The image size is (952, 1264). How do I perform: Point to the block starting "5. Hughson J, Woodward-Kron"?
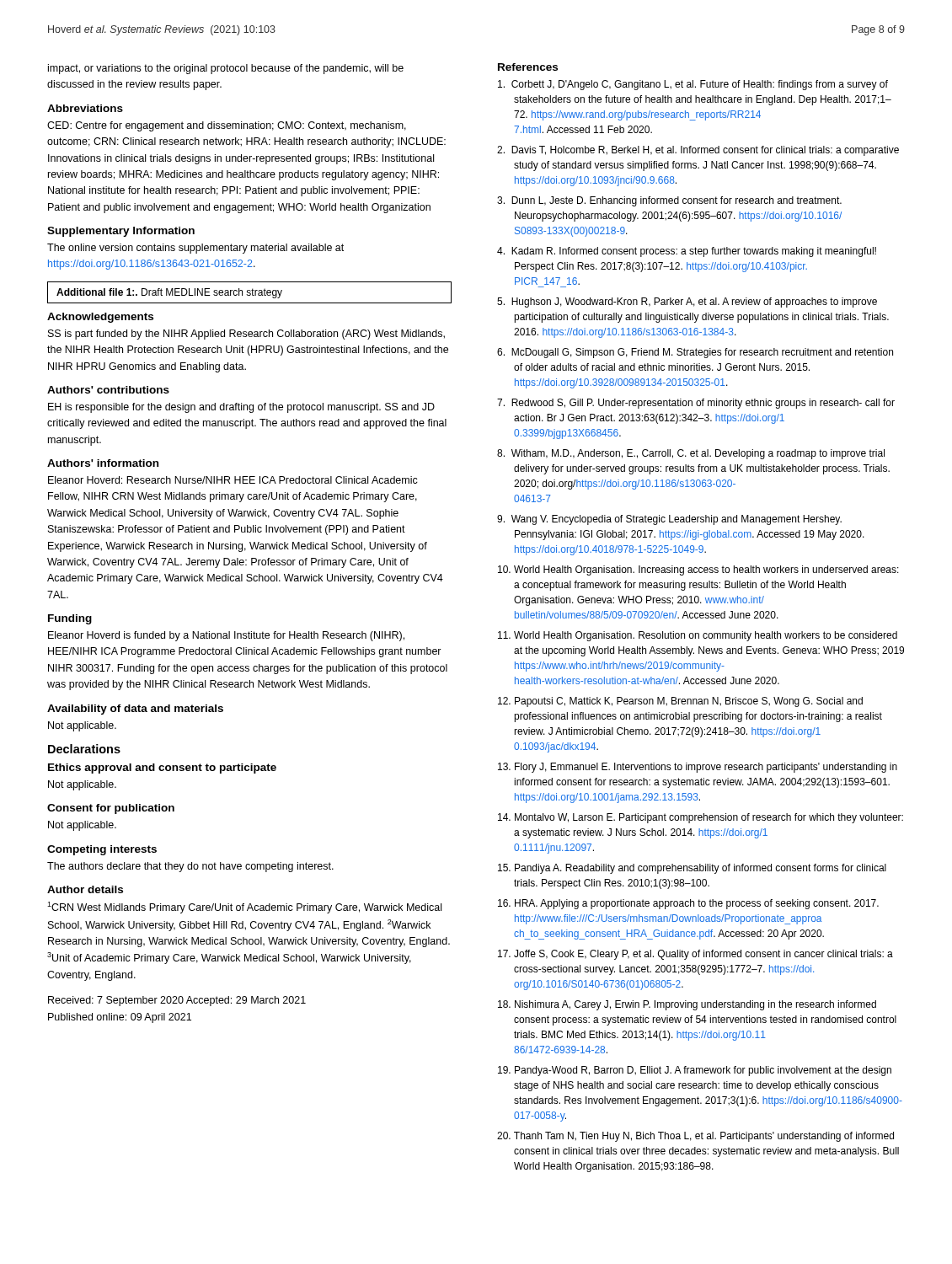[693, 317]
